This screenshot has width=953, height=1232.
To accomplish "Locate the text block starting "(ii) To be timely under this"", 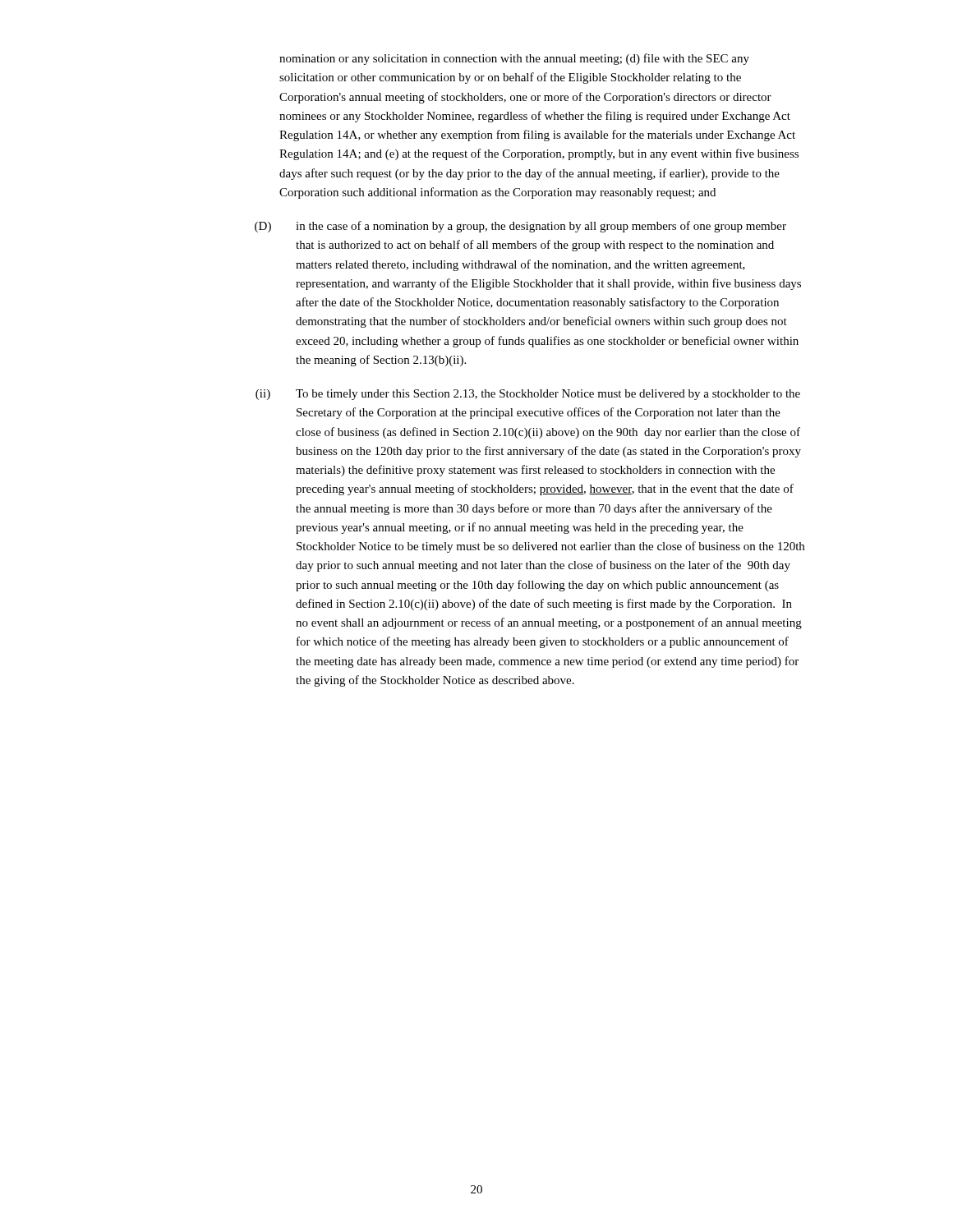I will tap(518, 537).
